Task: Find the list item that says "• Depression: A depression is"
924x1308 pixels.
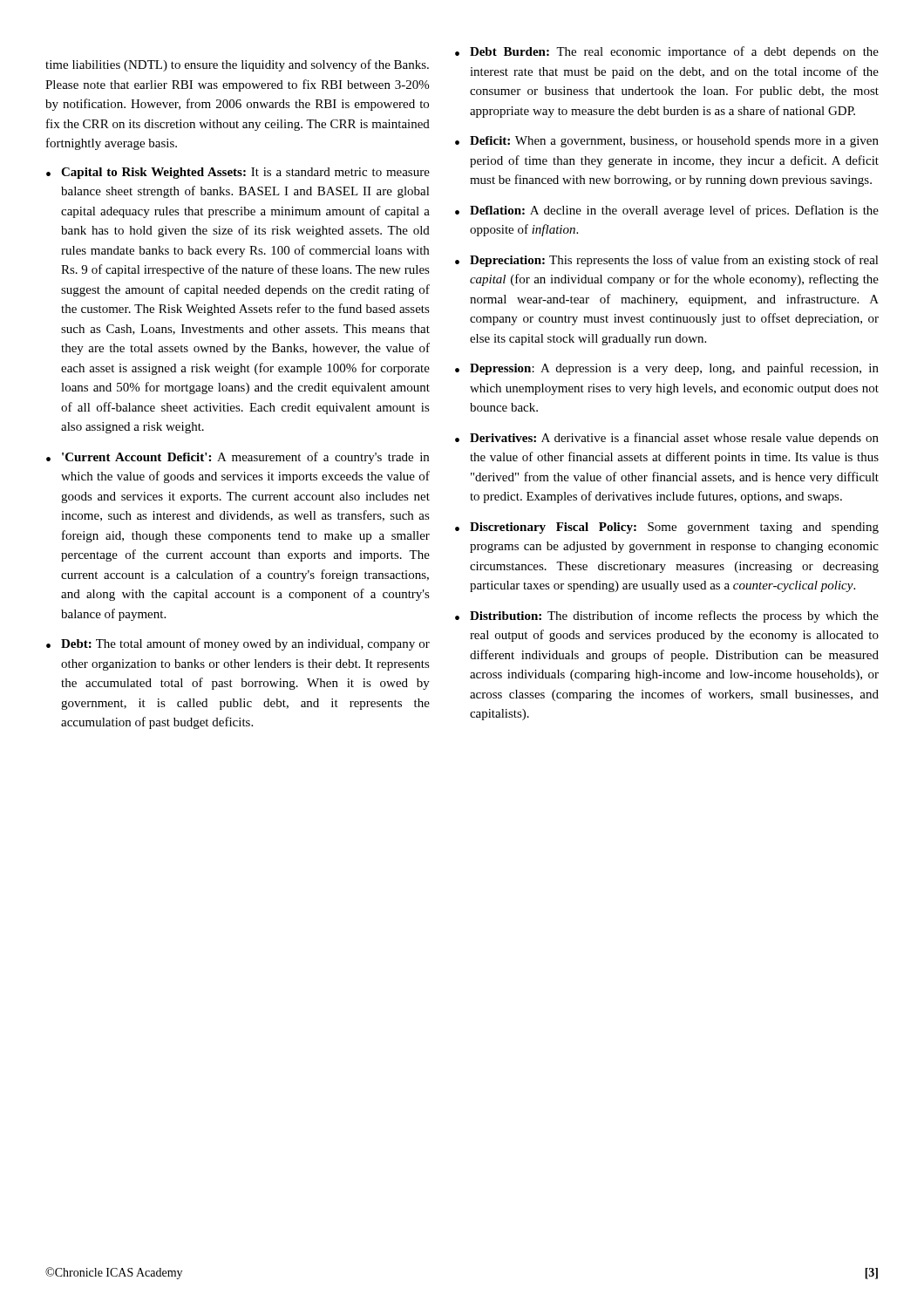Action: coord(666,388)
